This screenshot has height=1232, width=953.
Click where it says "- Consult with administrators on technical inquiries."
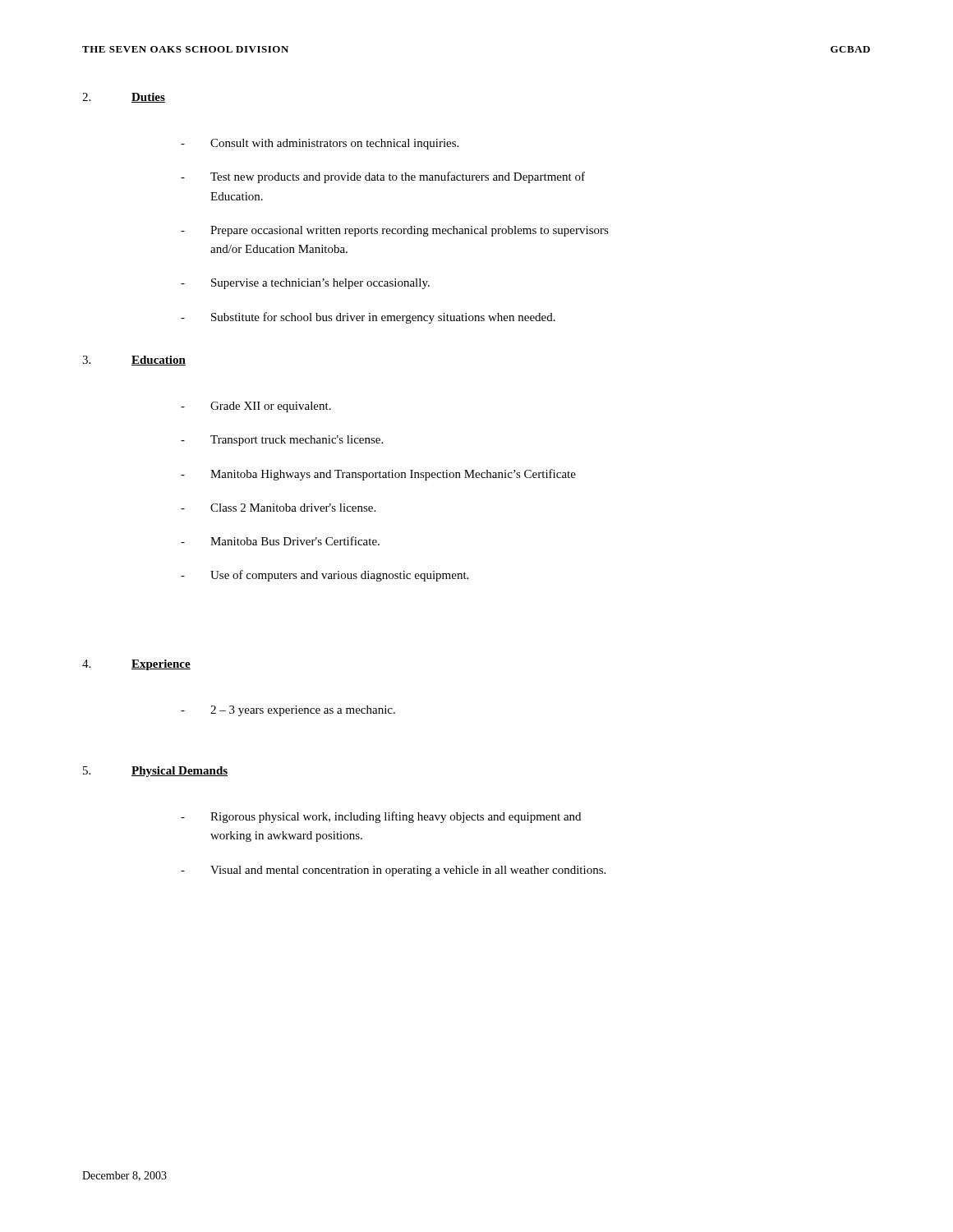pyautogui.click(x=320, y=144)
